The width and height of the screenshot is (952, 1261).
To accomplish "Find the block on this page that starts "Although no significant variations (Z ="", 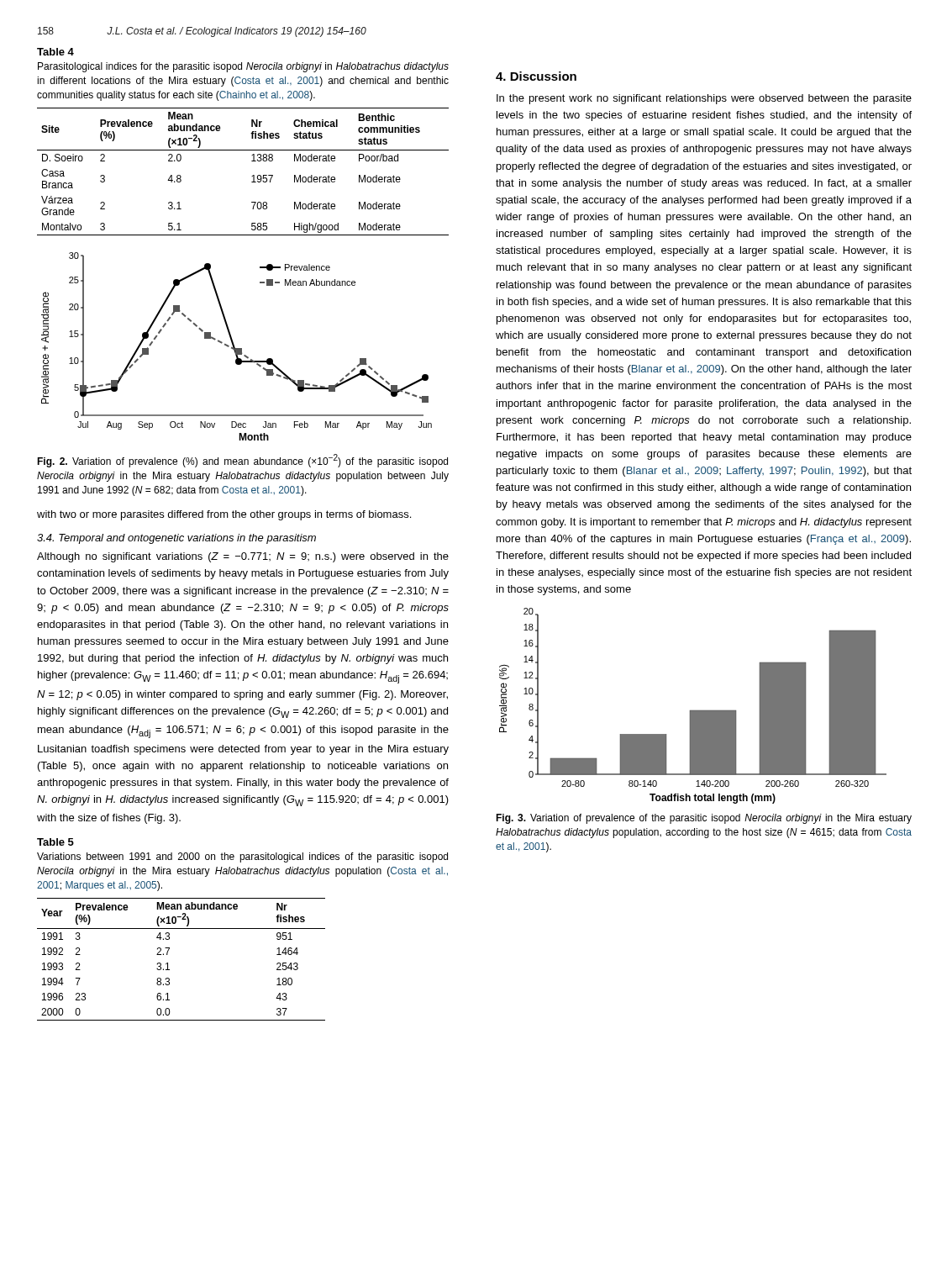I will pyautogui.click(x=243, y=687).
